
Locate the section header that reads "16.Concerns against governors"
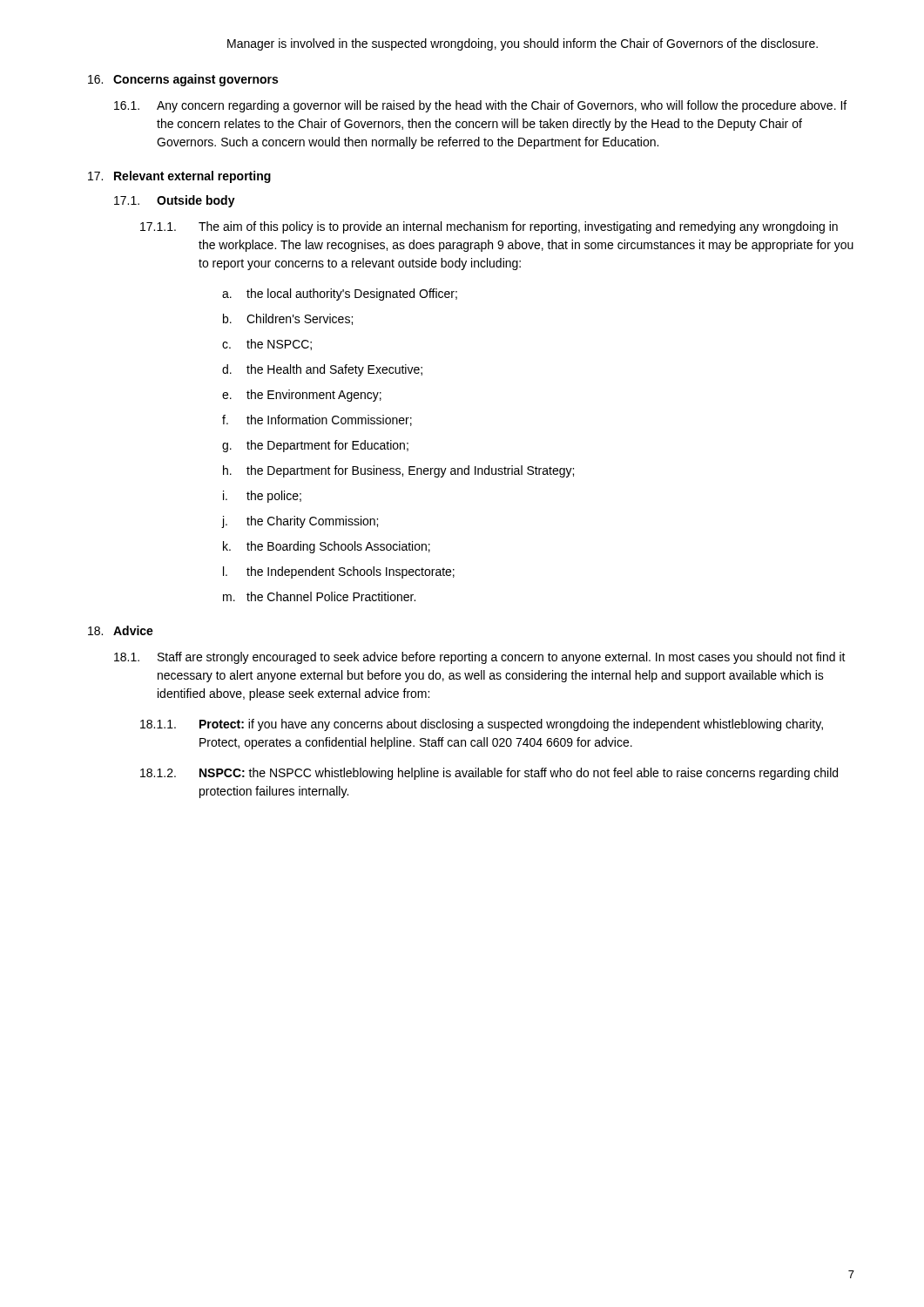coord(183,79)
